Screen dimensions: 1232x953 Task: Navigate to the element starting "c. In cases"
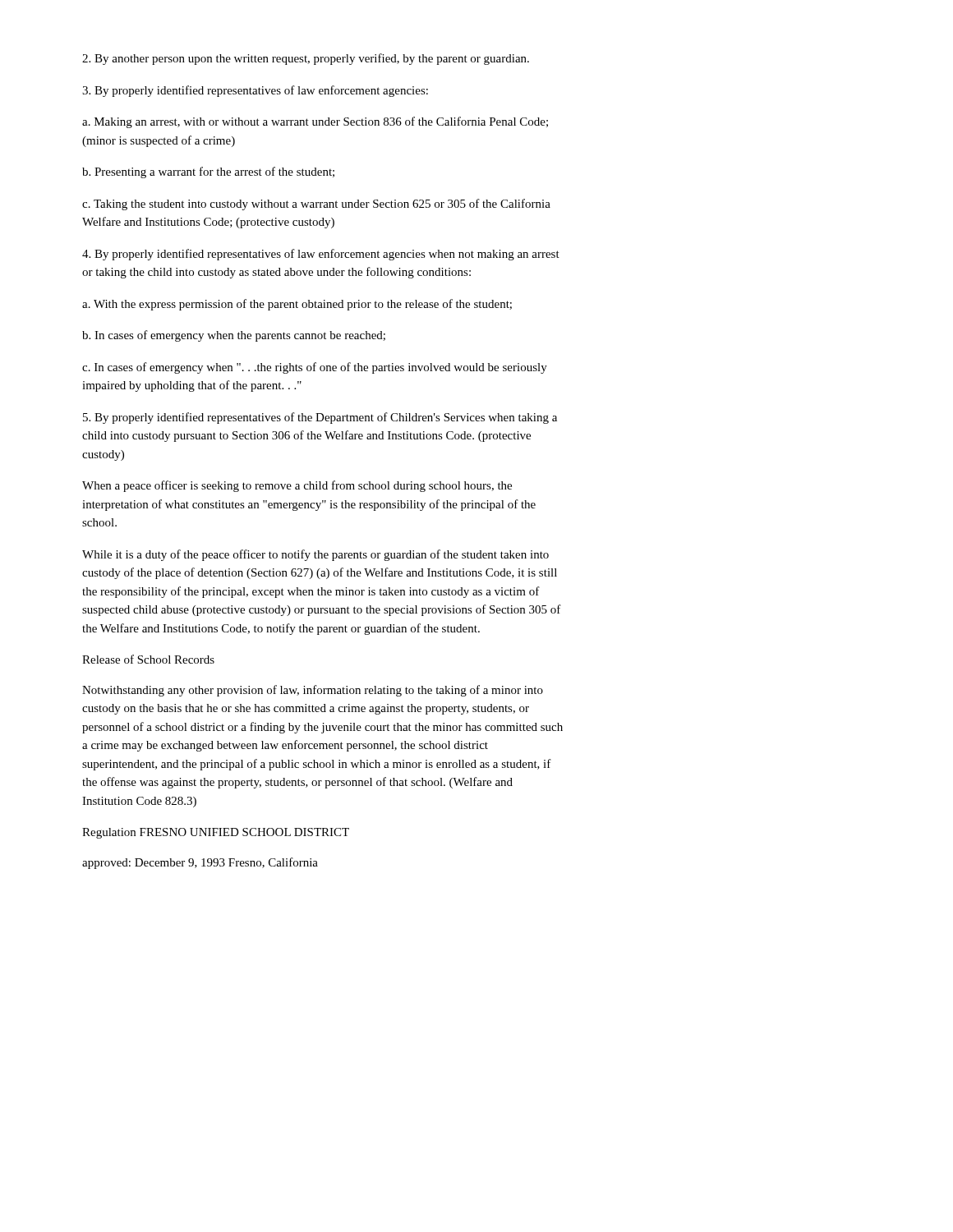pos(315,376)
